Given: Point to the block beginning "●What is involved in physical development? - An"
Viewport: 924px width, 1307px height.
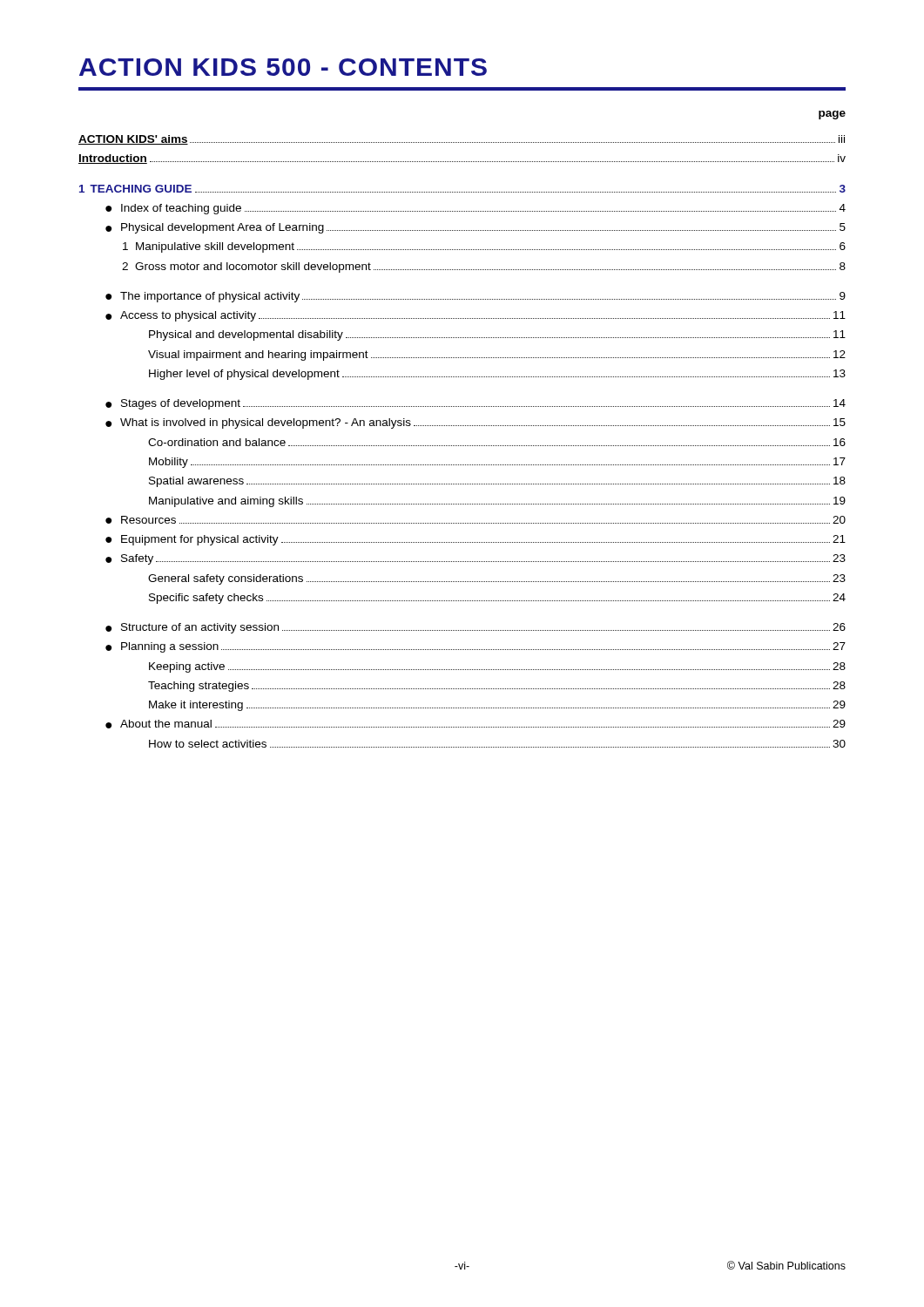Looking at the screenshot, I should tap(475, 423).
